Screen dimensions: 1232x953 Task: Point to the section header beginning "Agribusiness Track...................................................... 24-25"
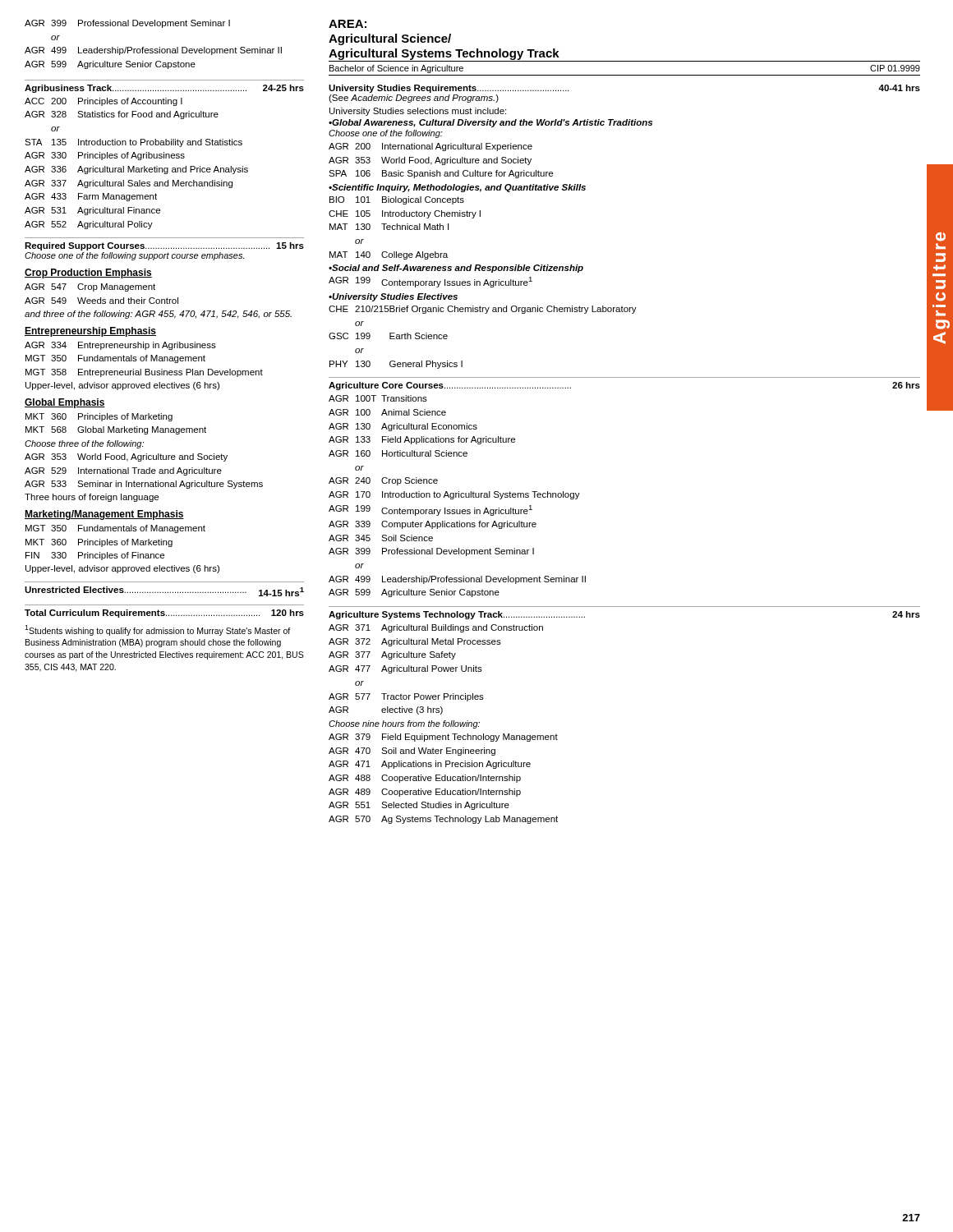coord(164,88)
